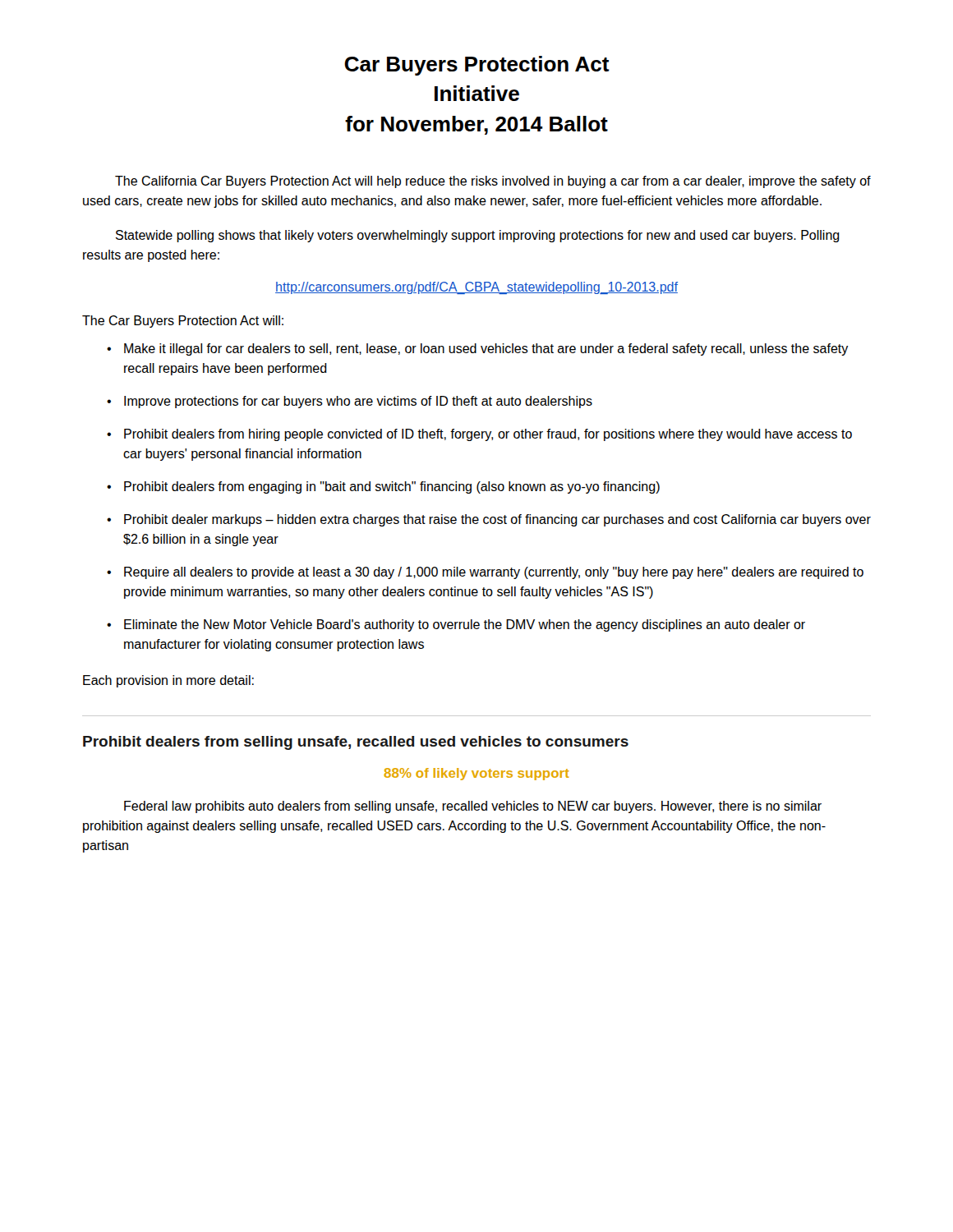The width and height of the screenshot is (953, 1232).
Task: Locate the region starting "The California Car Buyers"
Action: pos(476,191)
